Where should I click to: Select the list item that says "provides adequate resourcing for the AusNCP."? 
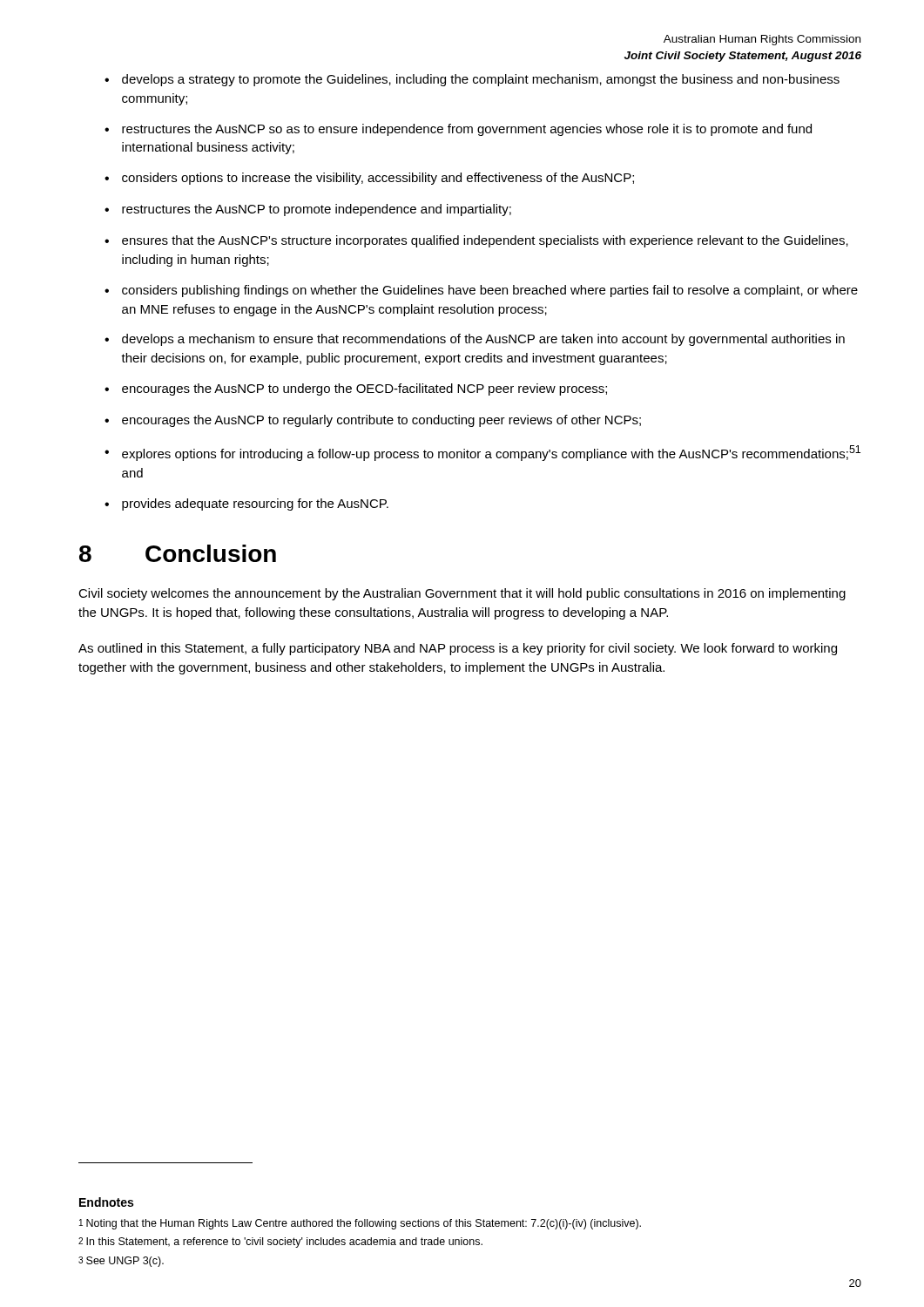pyautogui.click(x=255, y=505)
